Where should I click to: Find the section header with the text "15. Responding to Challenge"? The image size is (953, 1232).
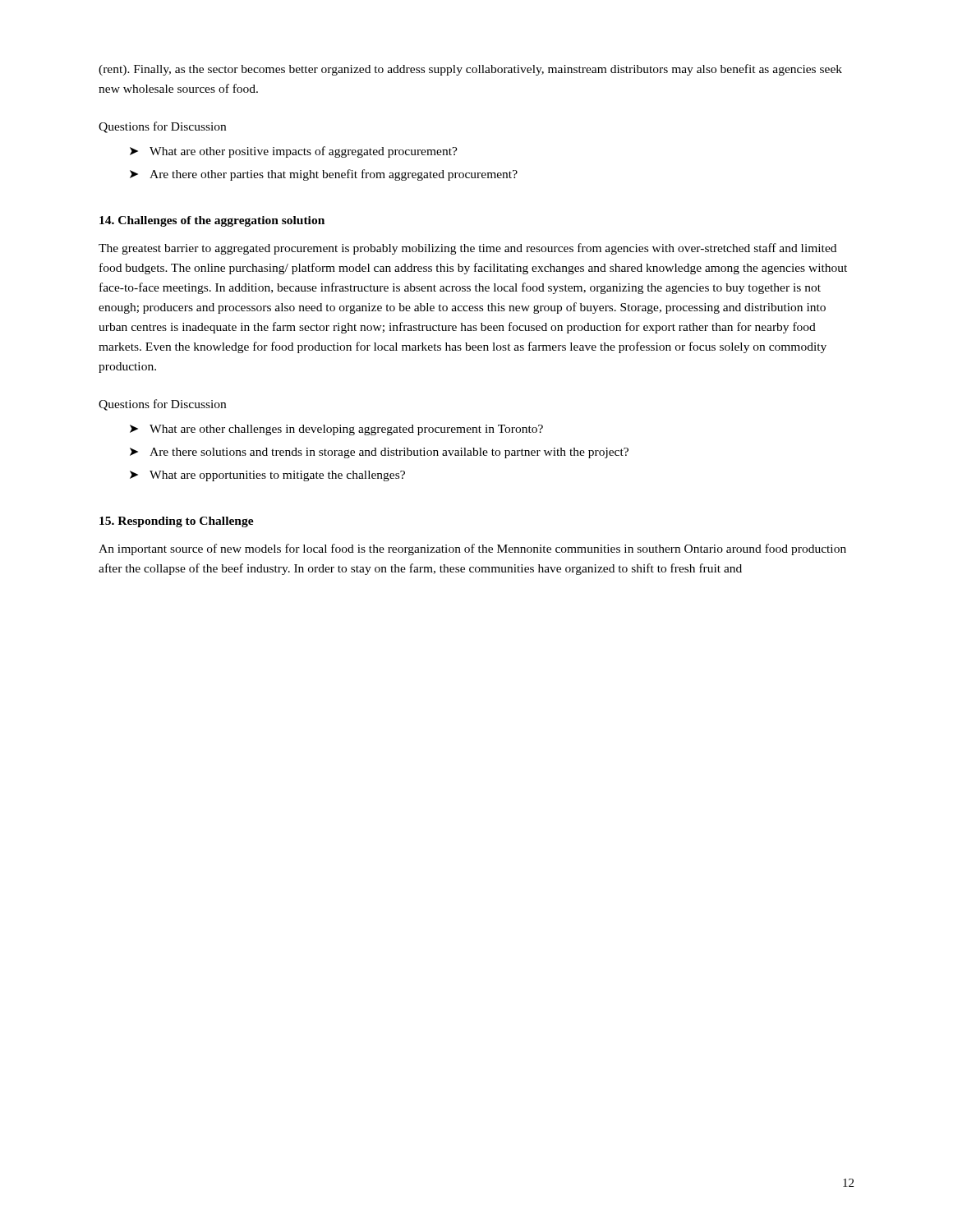[176, 521]
